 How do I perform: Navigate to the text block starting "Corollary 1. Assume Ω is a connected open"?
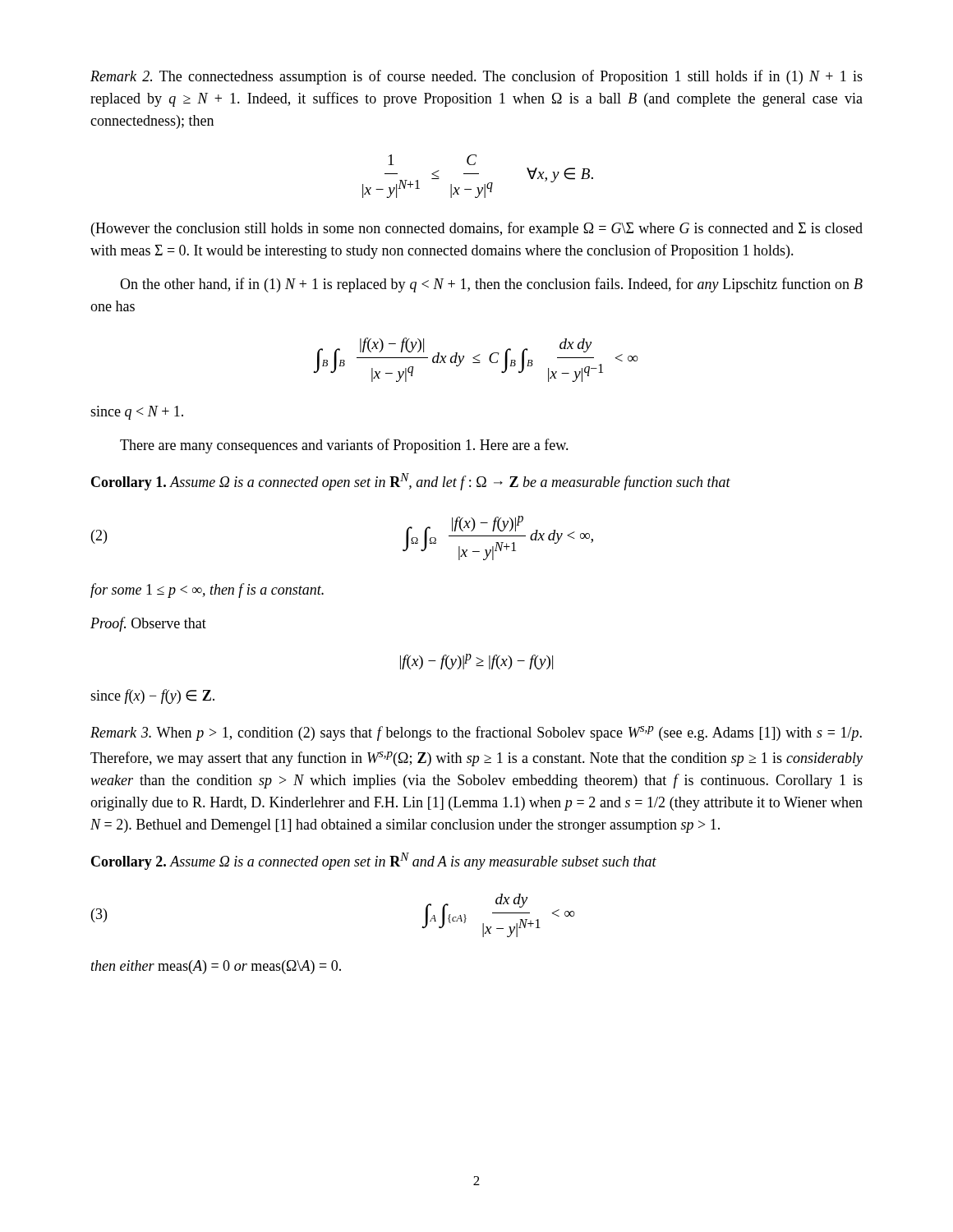[x=410, y=480]
